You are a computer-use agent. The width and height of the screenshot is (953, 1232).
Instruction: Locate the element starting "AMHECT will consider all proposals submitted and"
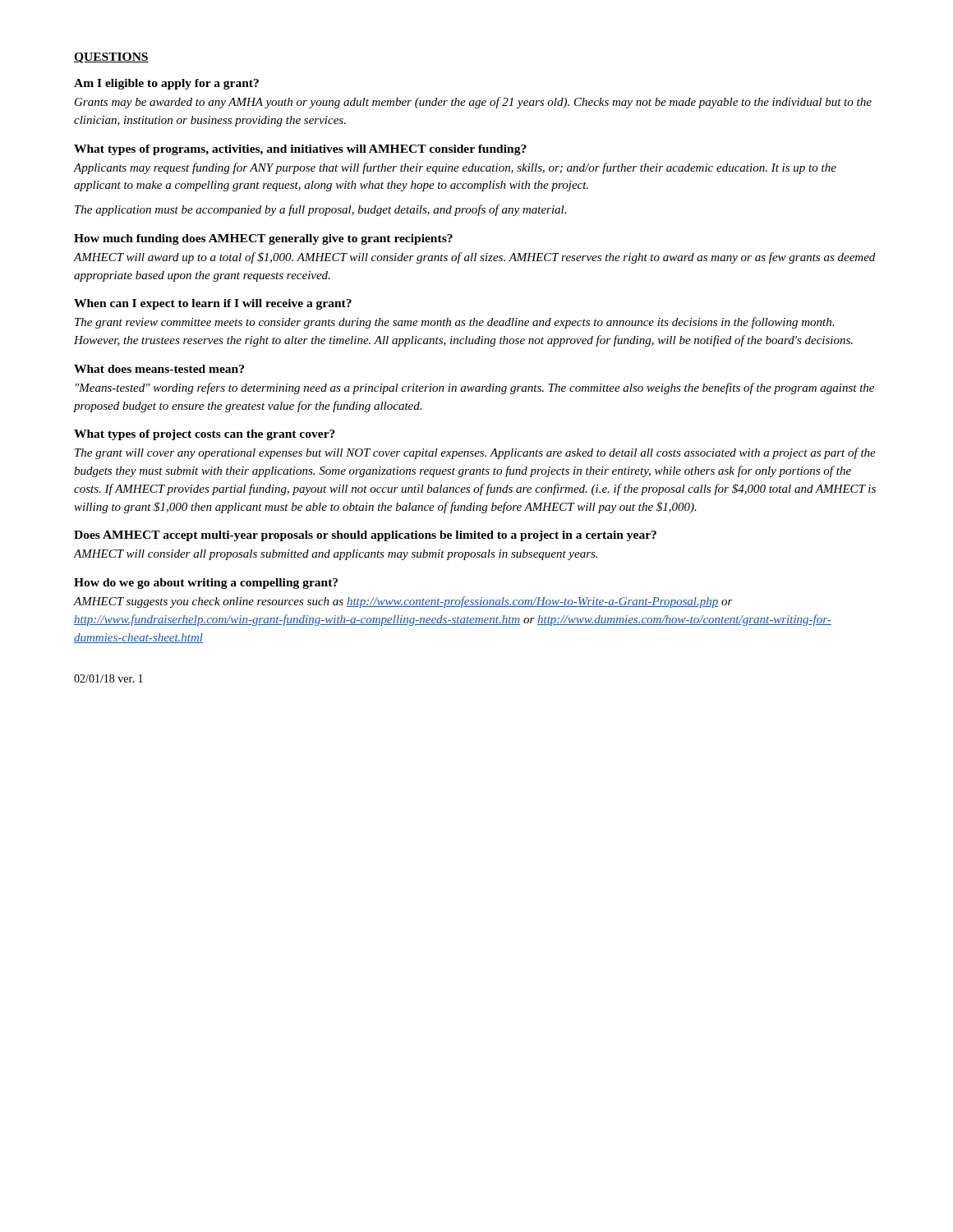click(336, 554)
